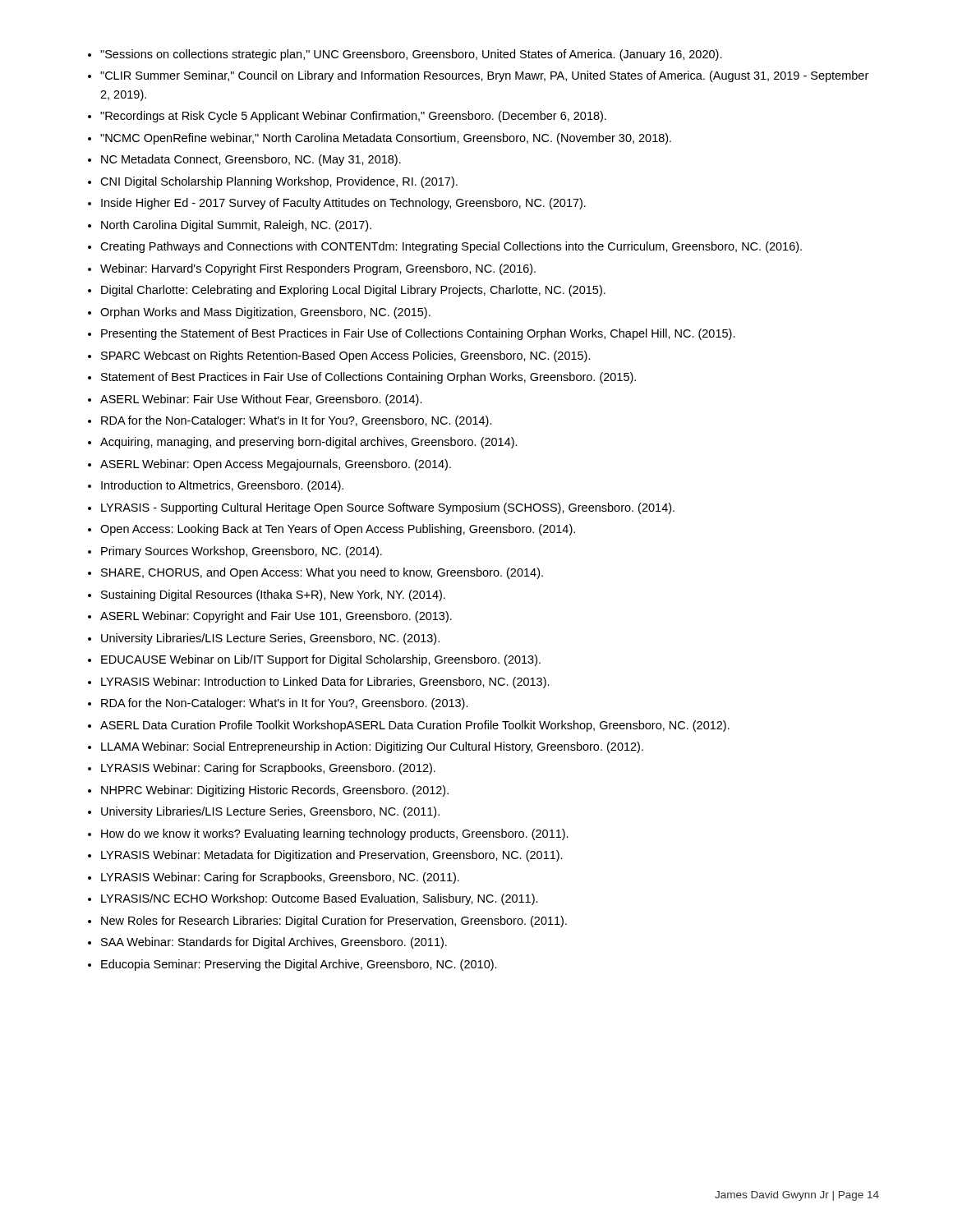
Task: Point to the text block starting "Sustaining Digital Resources (Ithaka S+R), New"
Action: point(273,594)
